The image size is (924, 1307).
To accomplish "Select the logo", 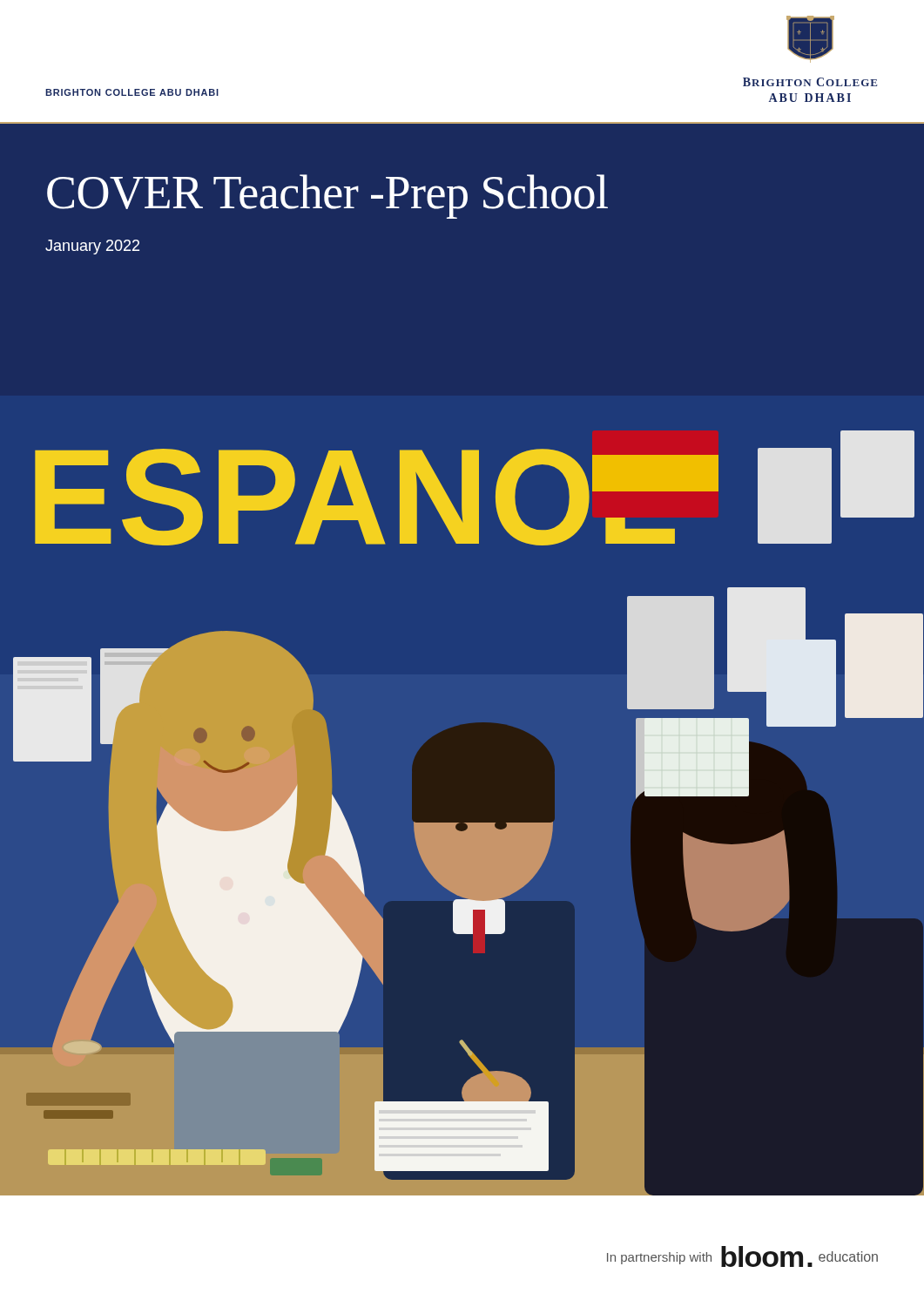I will click(x=811, y=61).
